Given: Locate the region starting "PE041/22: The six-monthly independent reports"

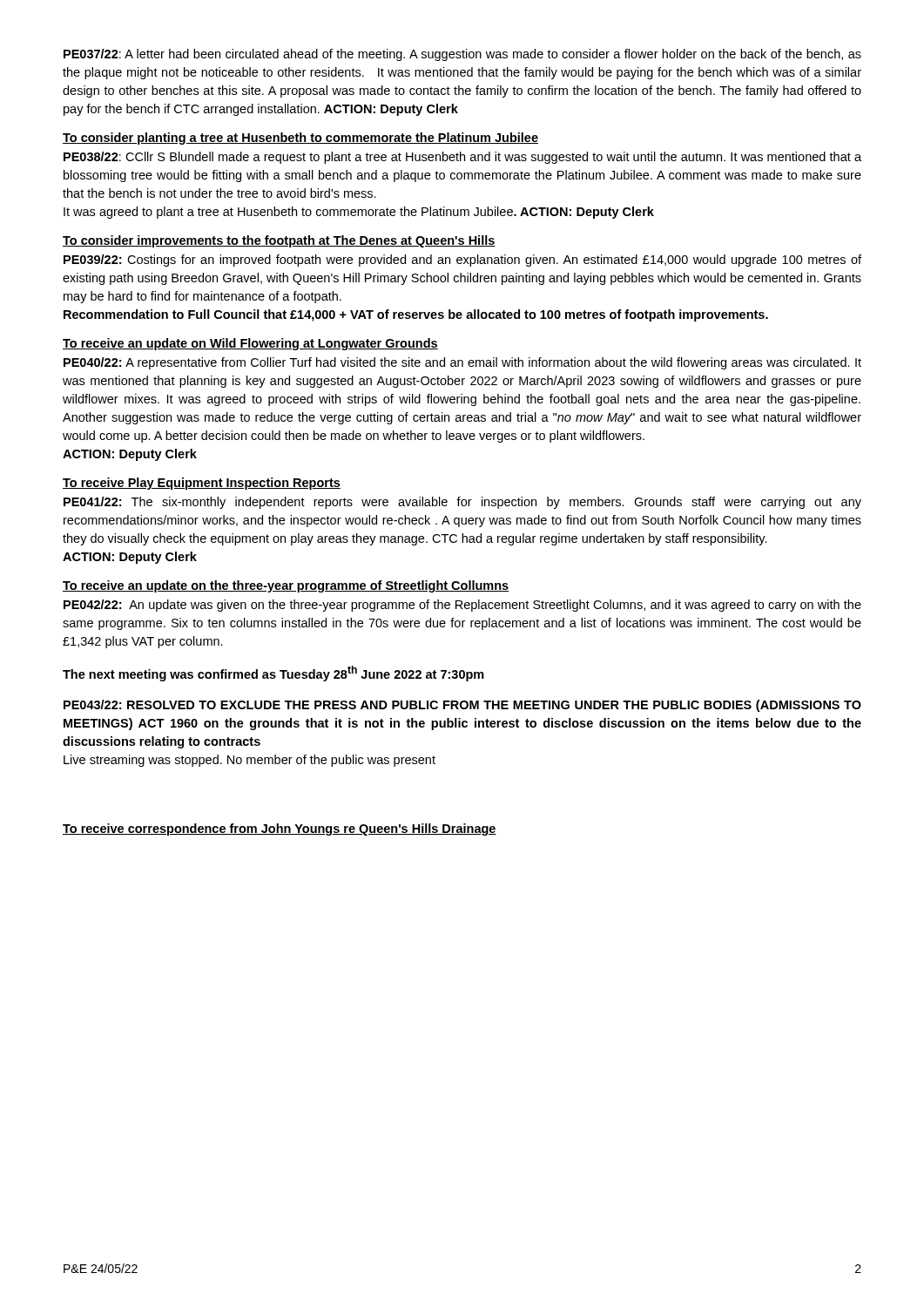Looking at the screenshot, I should (462, 530).
